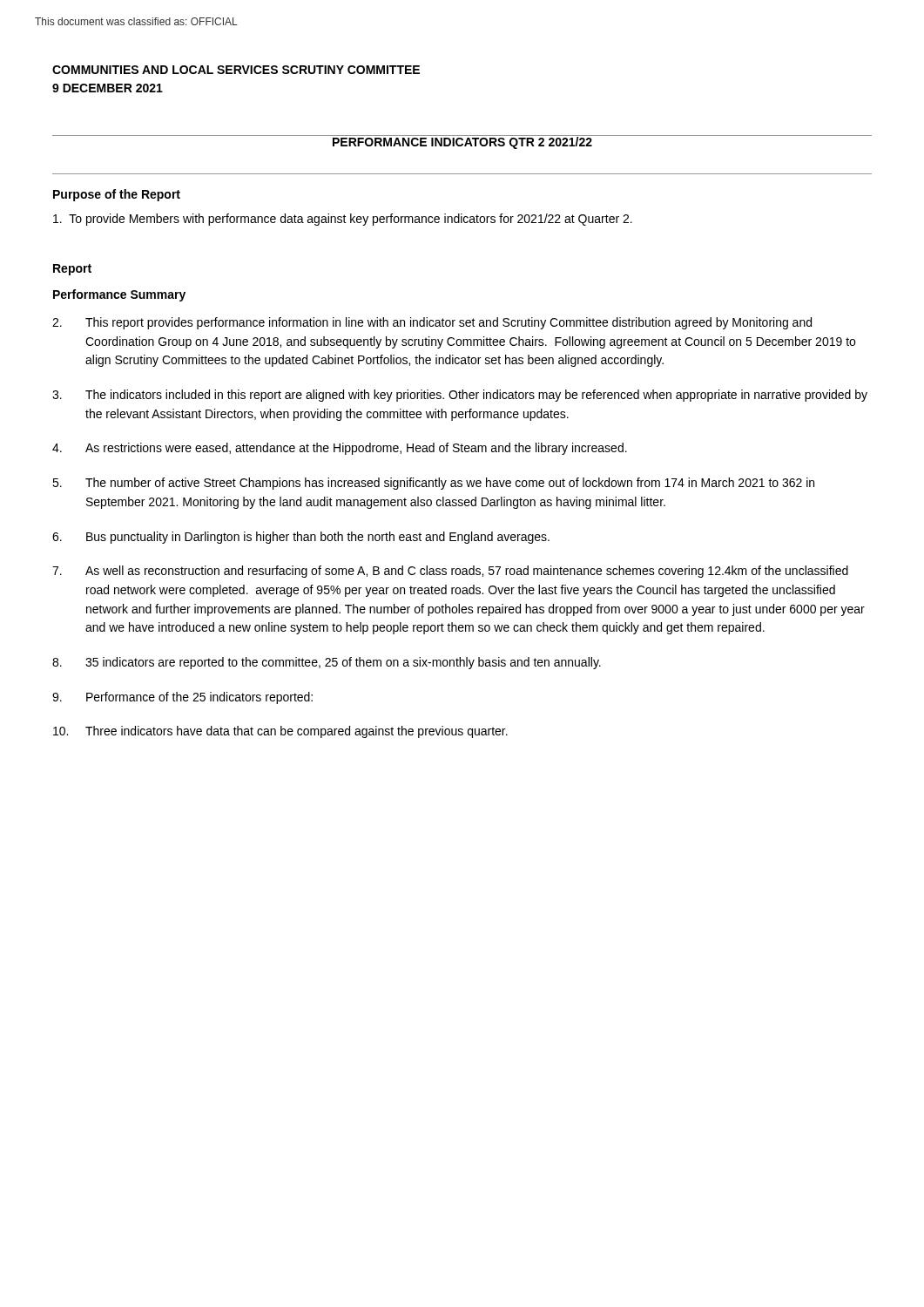Find the section header that reads "Purpose of the Report"
The width and height of the screenshot is (924, 1307).
116,194
